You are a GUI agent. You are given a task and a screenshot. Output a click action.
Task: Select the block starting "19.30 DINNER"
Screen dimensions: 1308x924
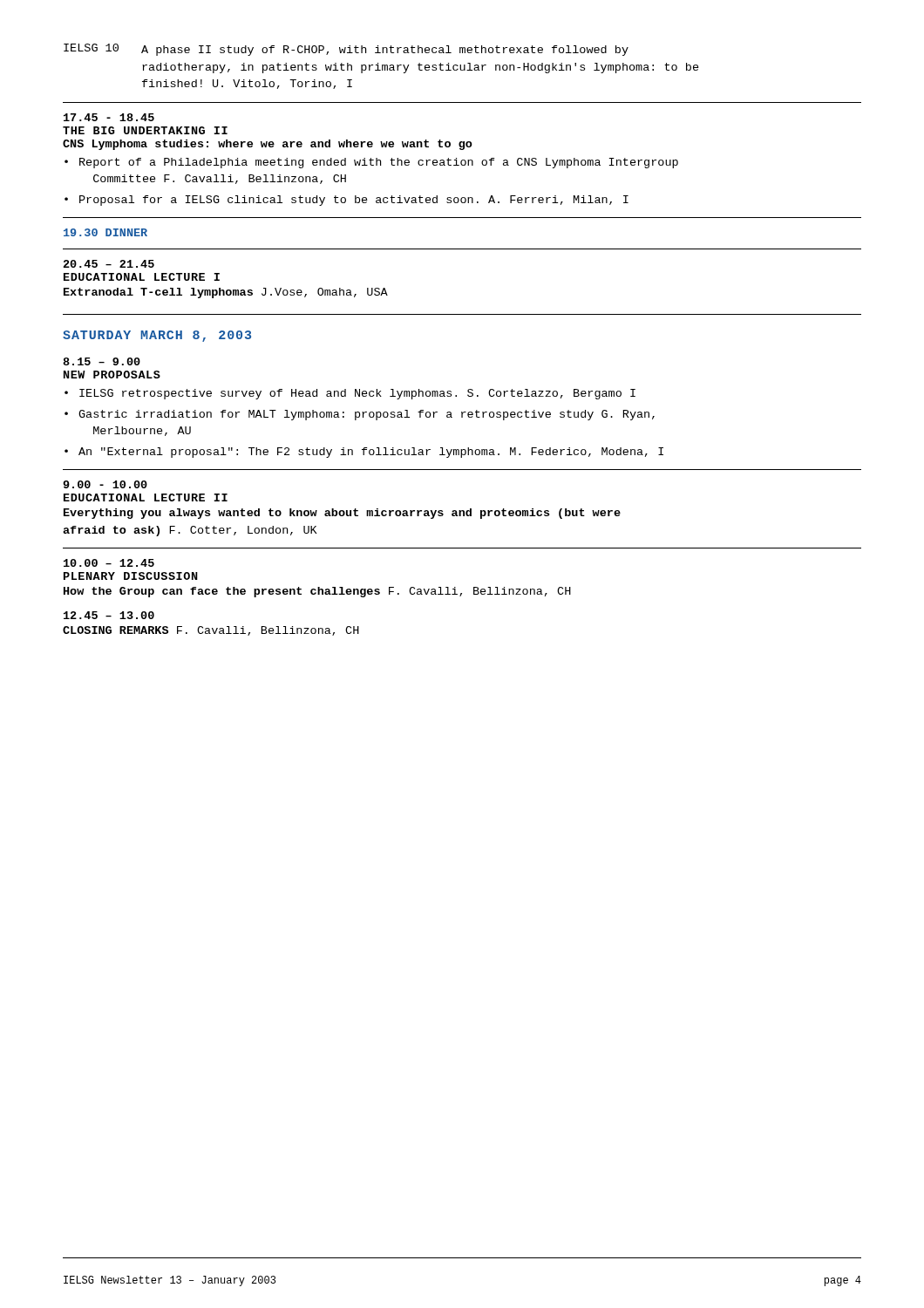(x=105, y=234)
